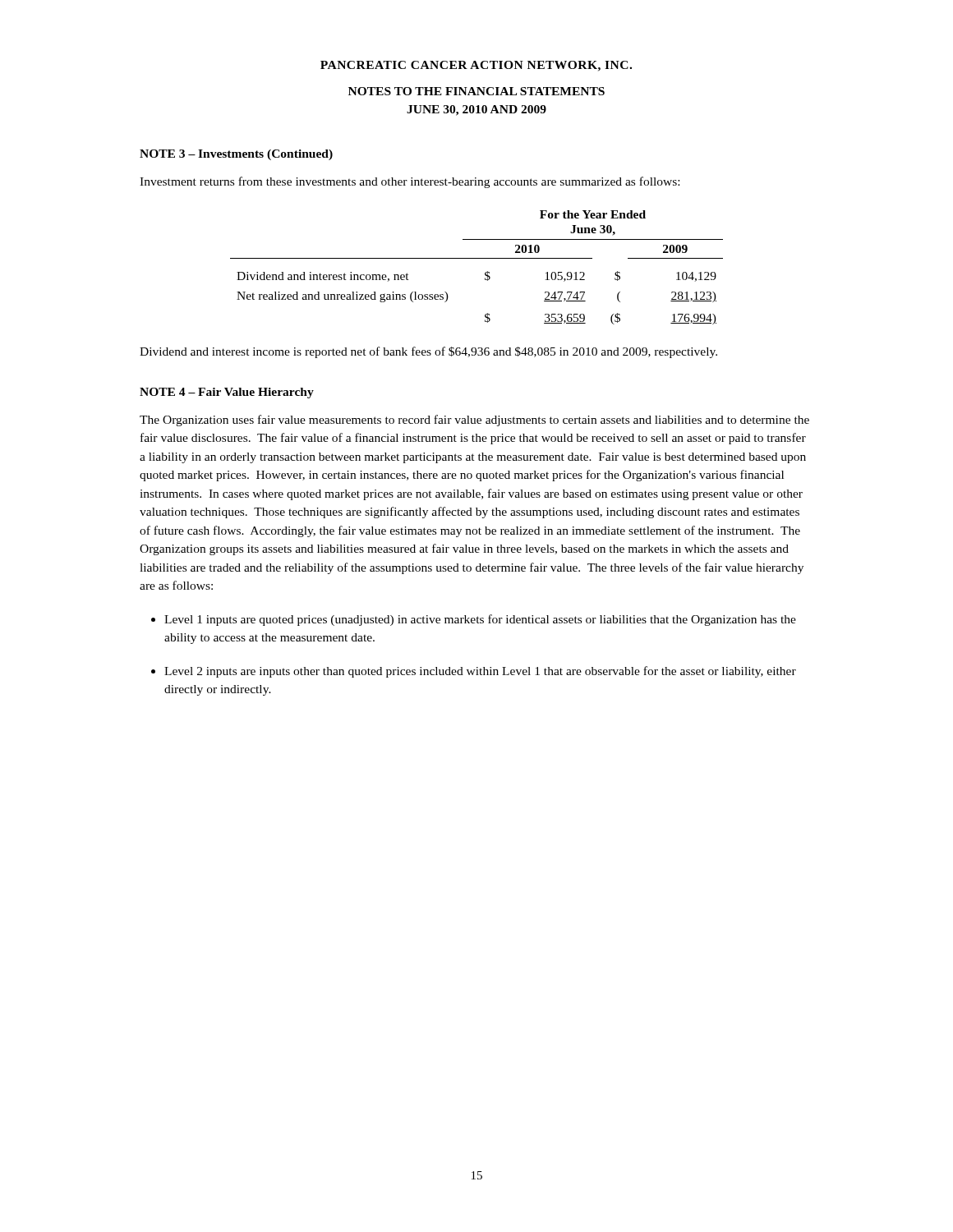Click the passage that begins "The Organization uses"
Screen dimensions: 1232x953
475,502
